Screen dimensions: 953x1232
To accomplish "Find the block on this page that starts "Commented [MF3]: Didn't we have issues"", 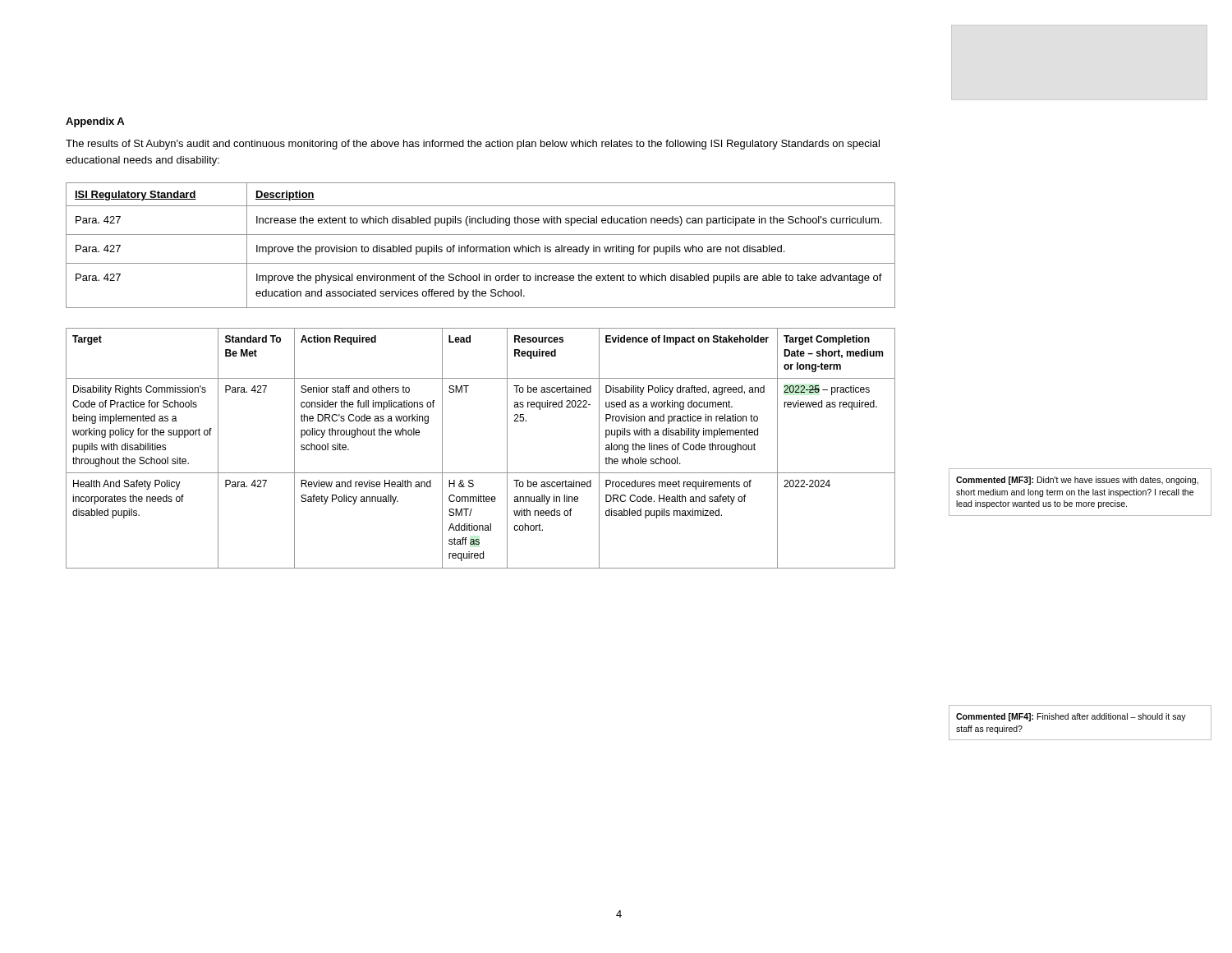I will (x=1077, y=492).
